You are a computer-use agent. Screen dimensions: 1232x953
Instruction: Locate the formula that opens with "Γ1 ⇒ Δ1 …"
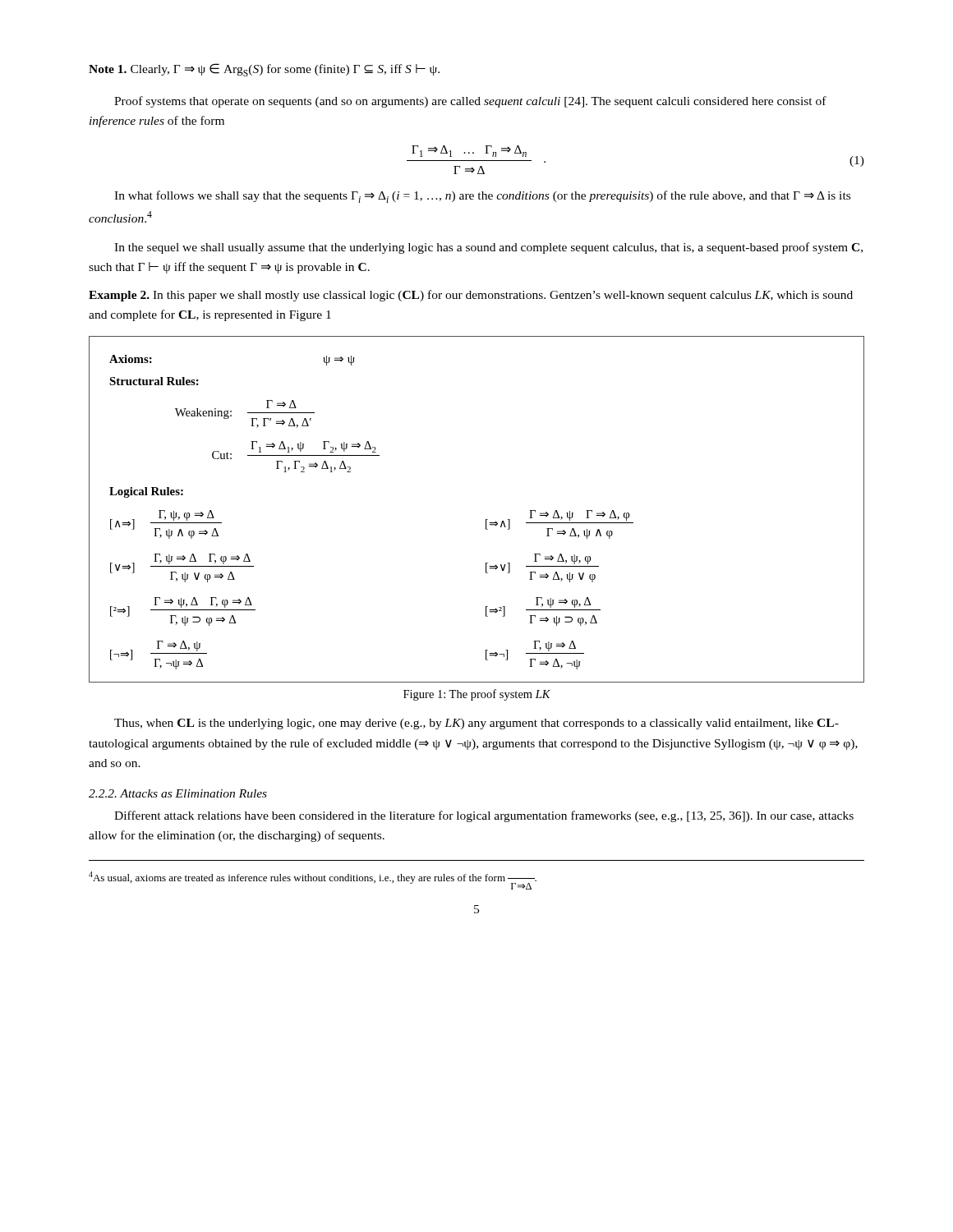coord(469,161)
